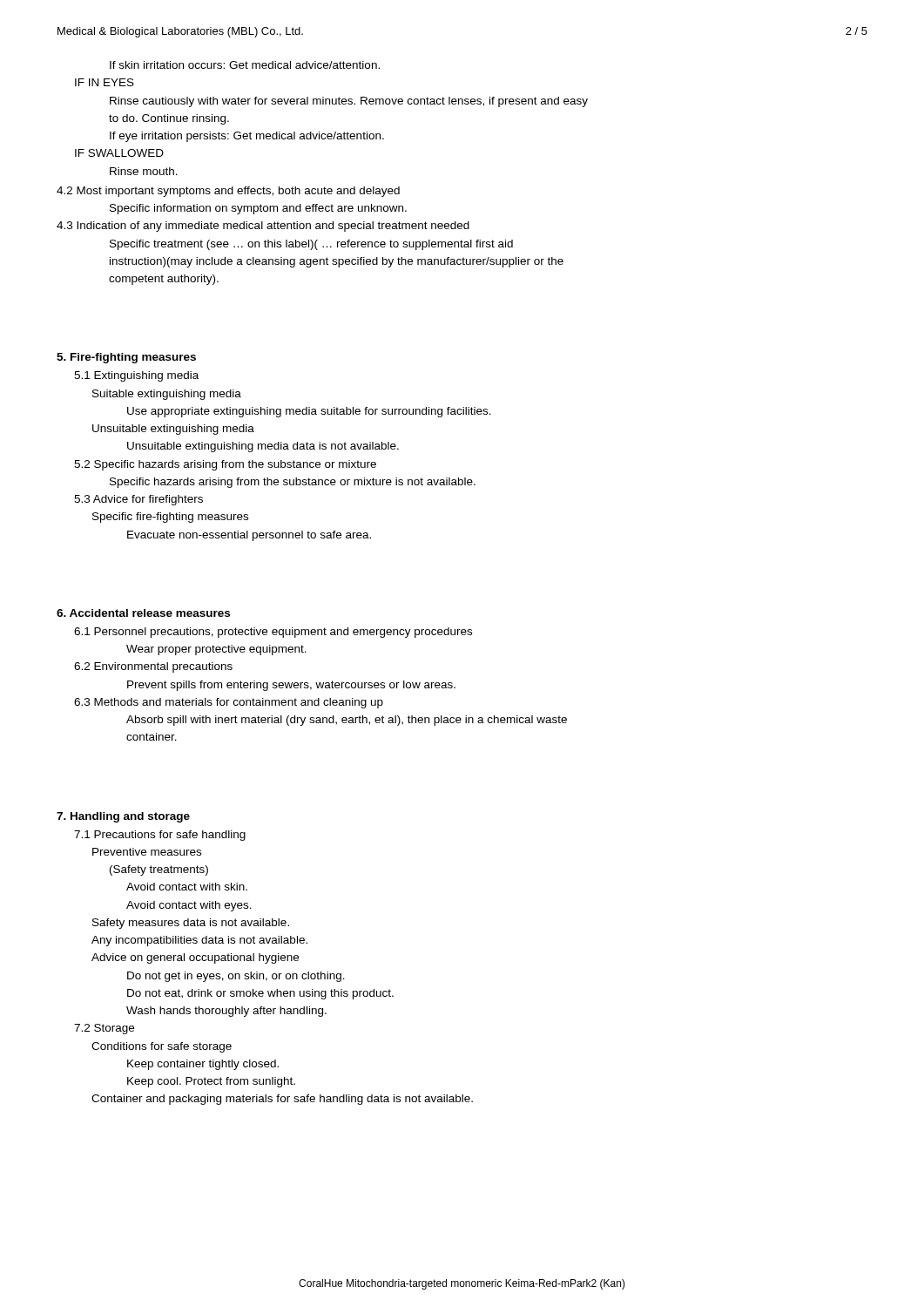Find the region starting "If skin irritation occurs: Get medical advice/attention."
The image size is (924, 1307).
click(245, 65)
